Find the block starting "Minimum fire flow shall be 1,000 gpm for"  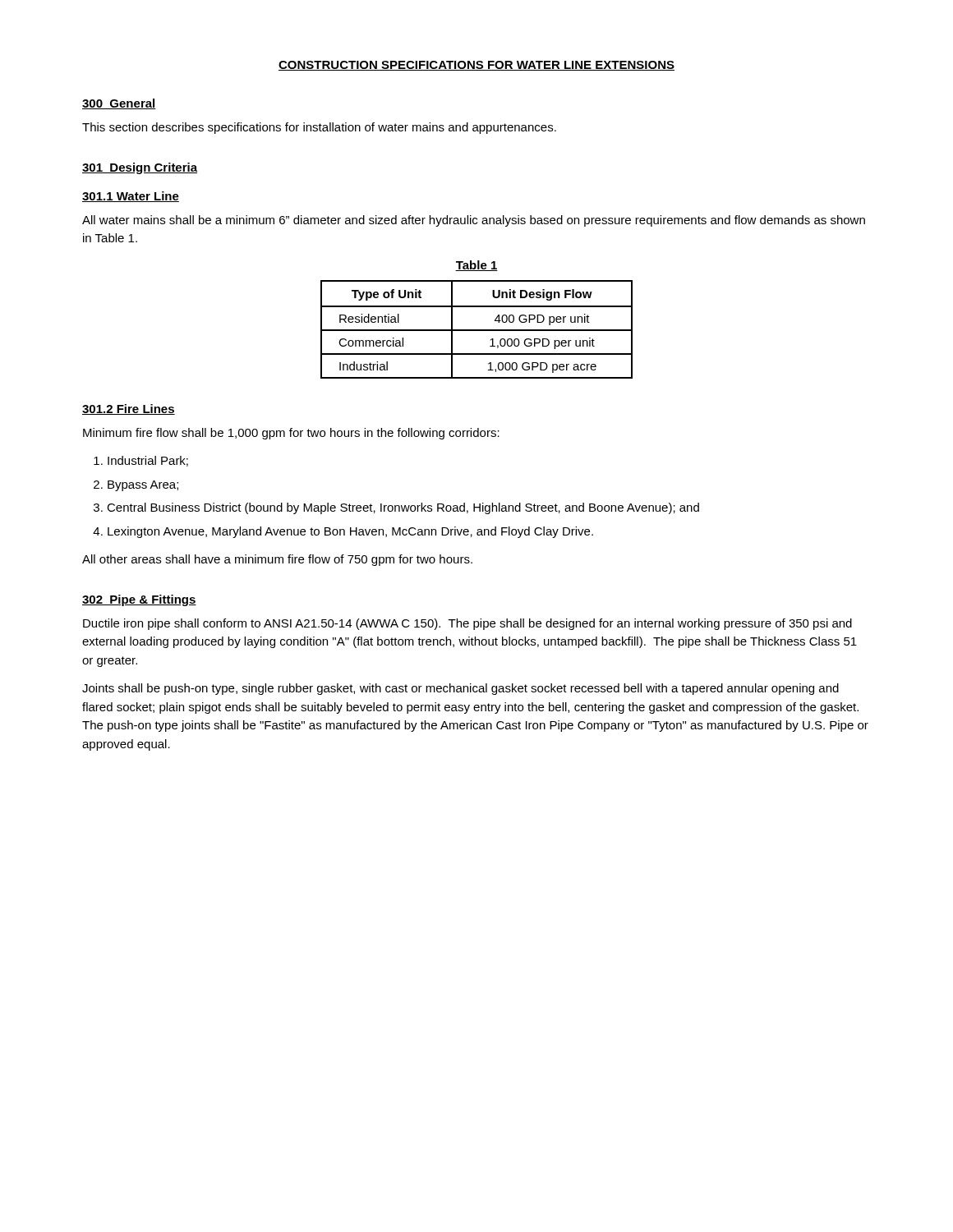coord(476,433)
